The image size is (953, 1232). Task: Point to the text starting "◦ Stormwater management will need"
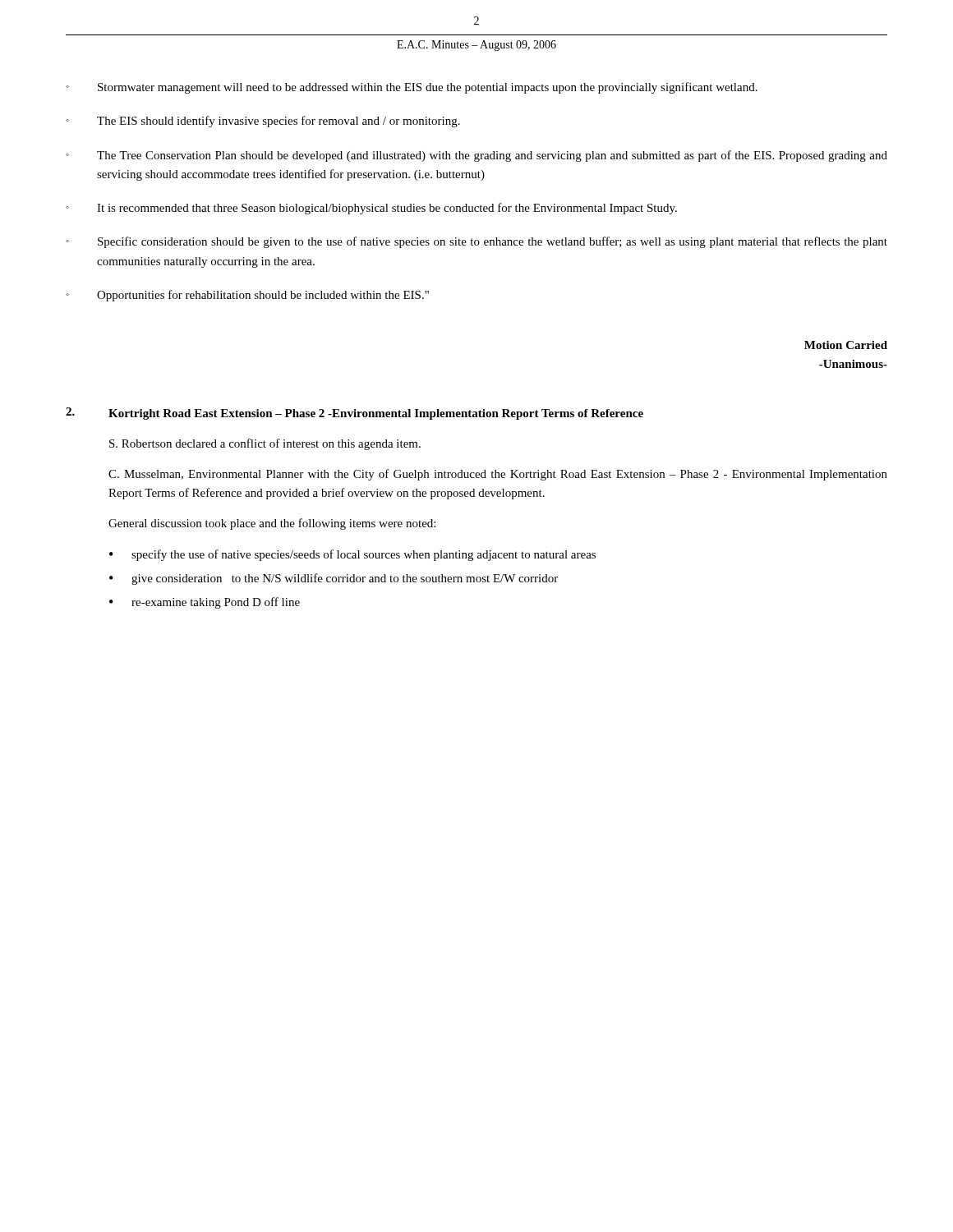tap(476, 88)
